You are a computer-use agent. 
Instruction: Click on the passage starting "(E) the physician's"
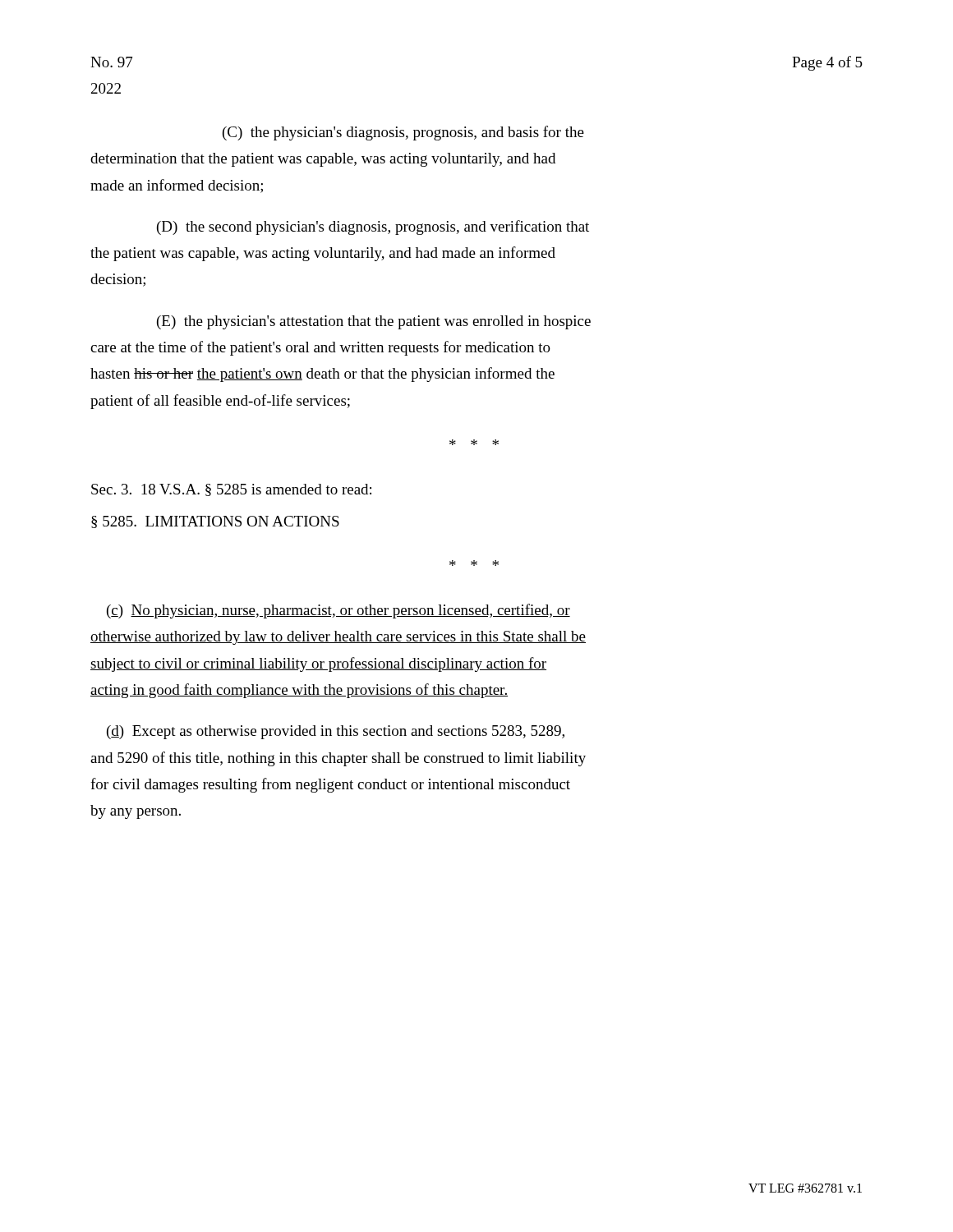pos(341,360)
